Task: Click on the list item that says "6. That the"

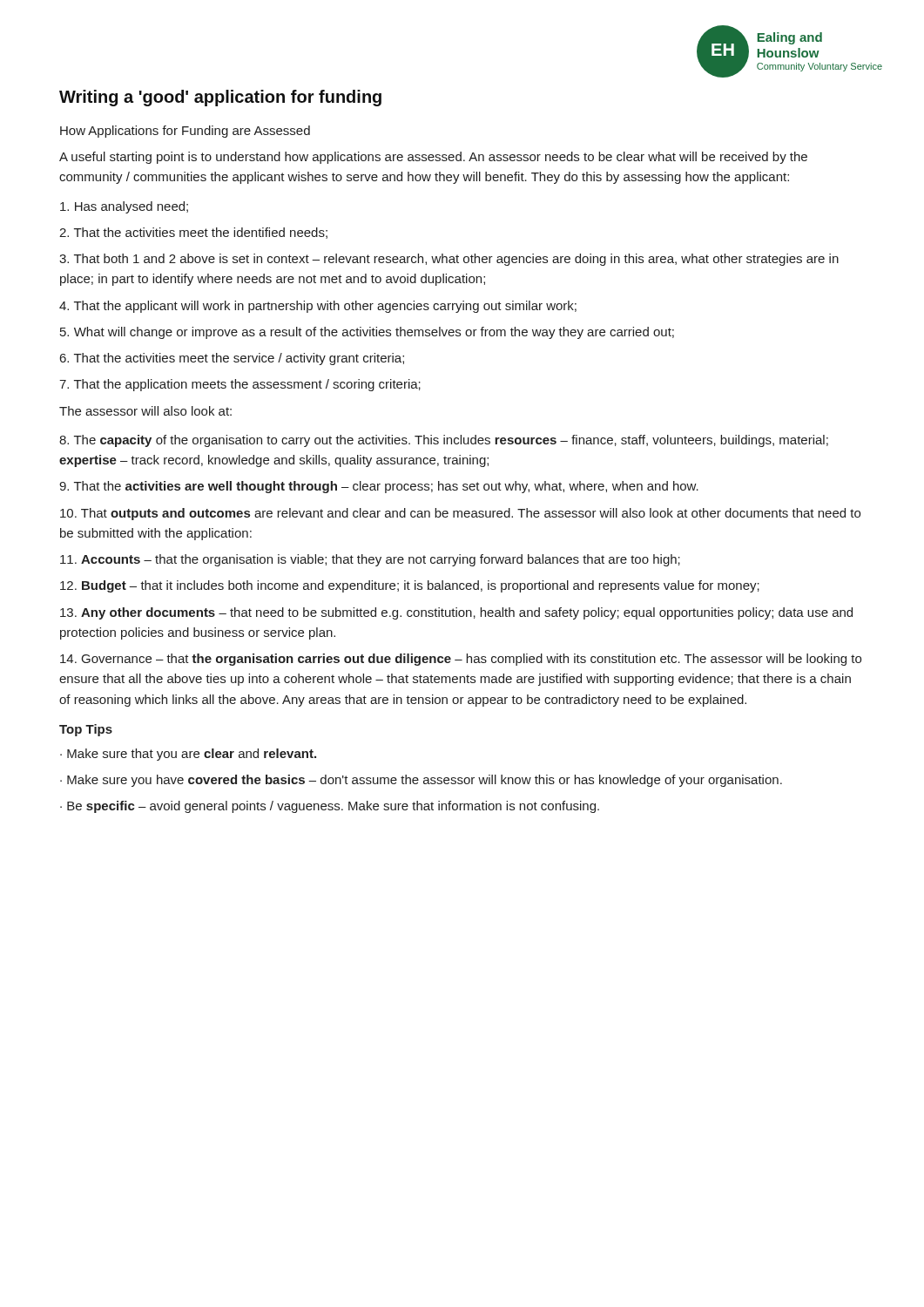Action: point(232,358)
